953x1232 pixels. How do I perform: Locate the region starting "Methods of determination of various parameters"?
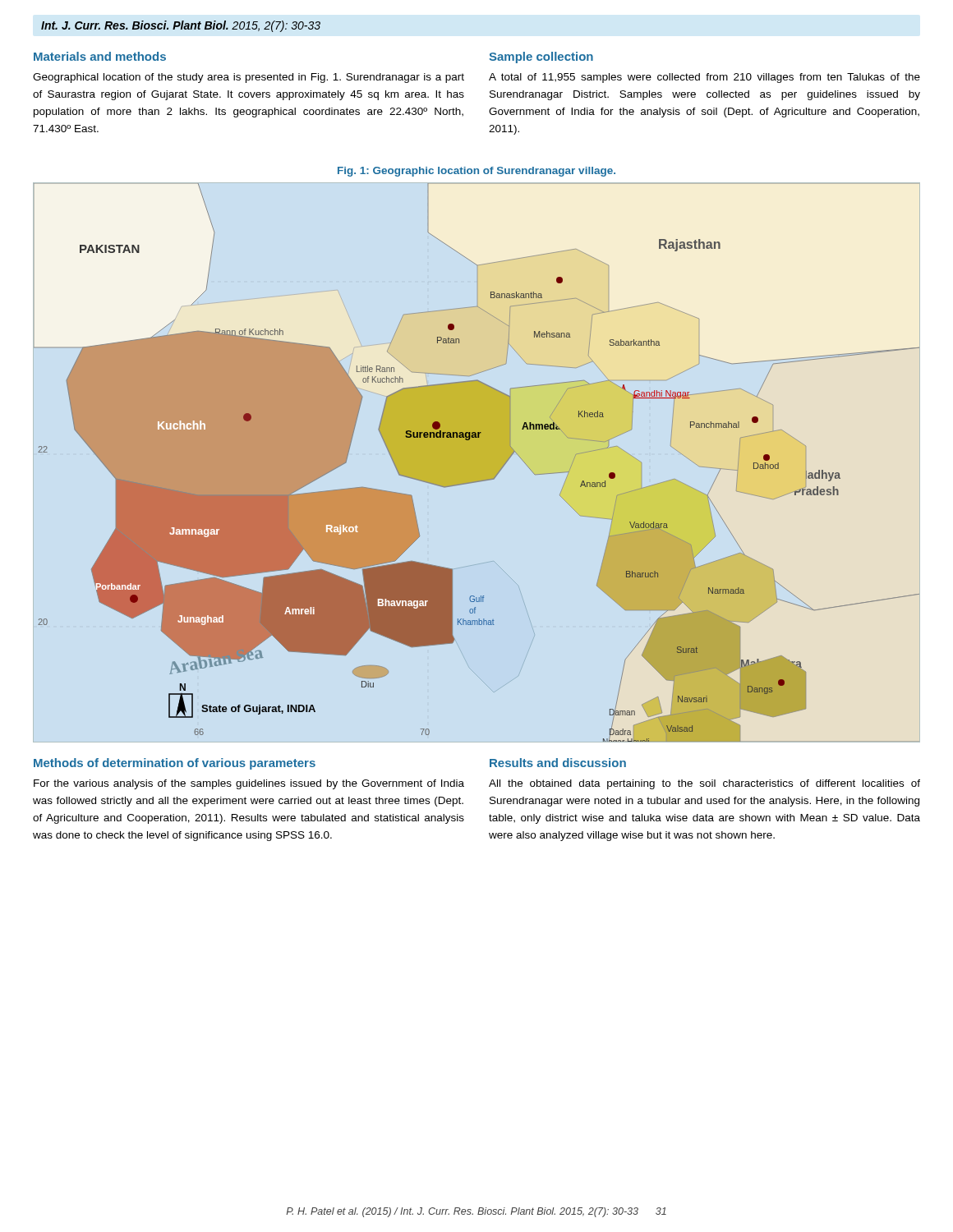pos(174,763)
